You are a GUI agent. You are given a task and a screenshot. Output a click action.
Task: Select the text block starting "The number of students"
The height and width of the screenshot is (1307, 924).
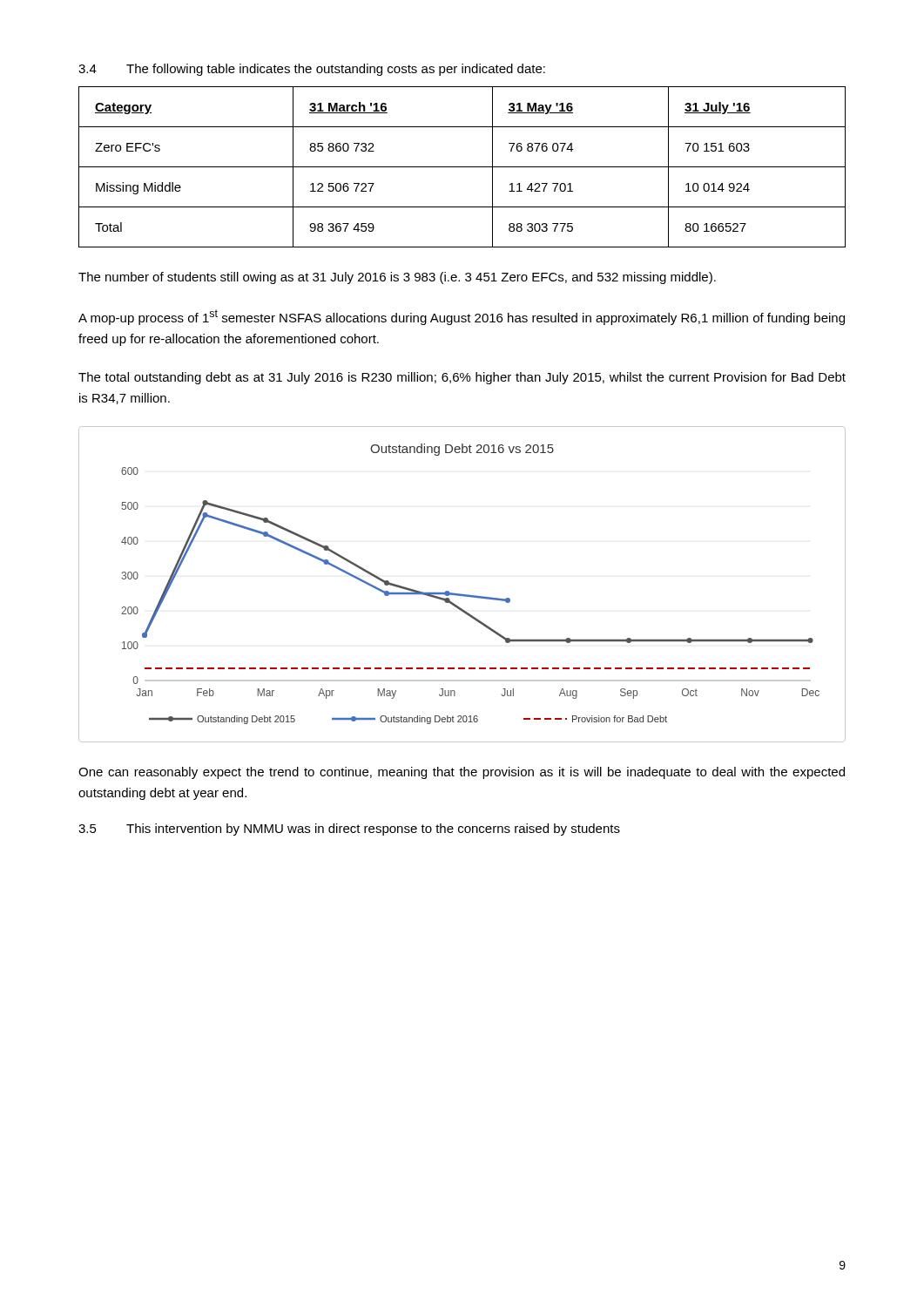398,277
